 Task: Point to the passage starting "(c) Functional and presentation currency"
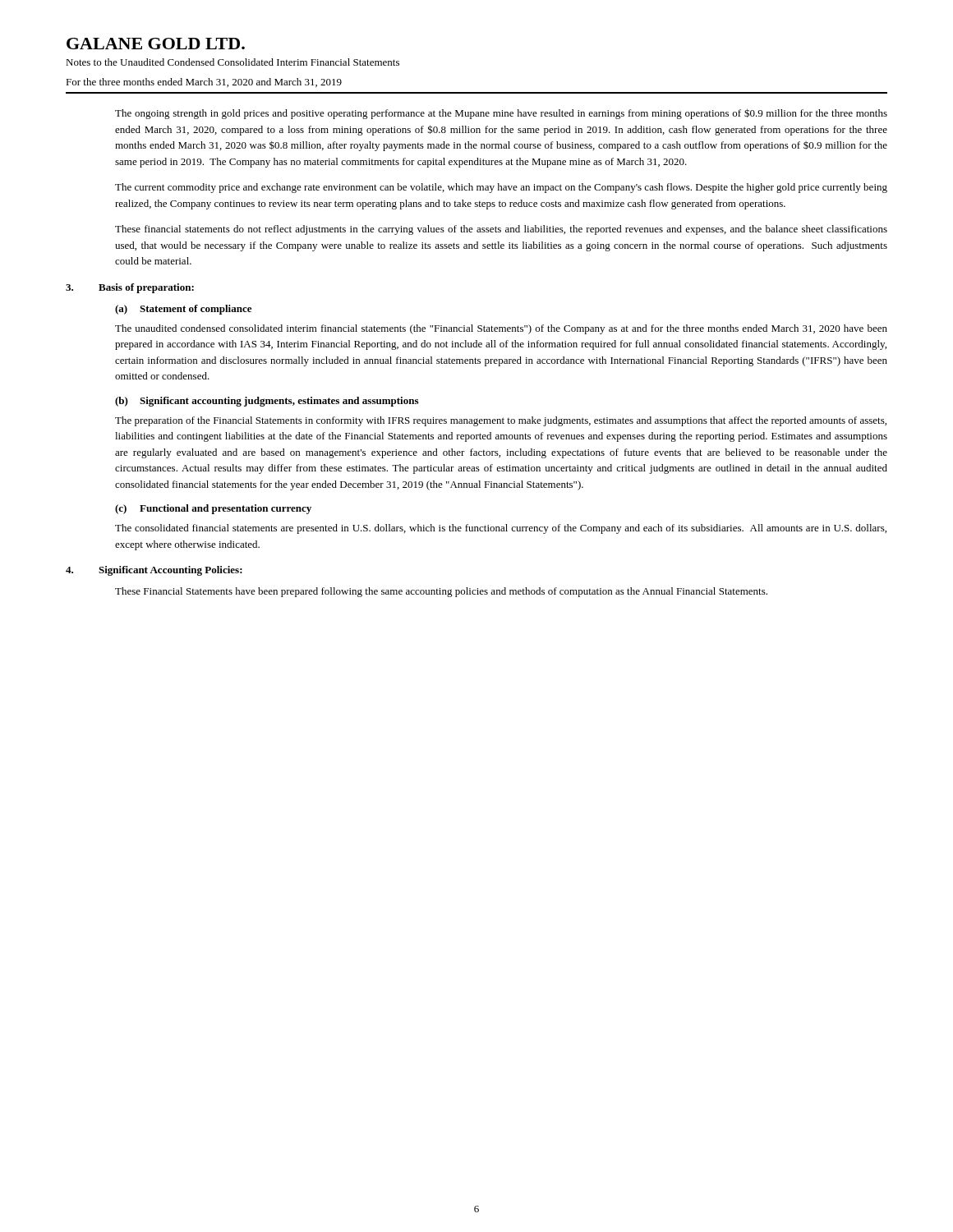pyautogui.click(x=213, y=508)
